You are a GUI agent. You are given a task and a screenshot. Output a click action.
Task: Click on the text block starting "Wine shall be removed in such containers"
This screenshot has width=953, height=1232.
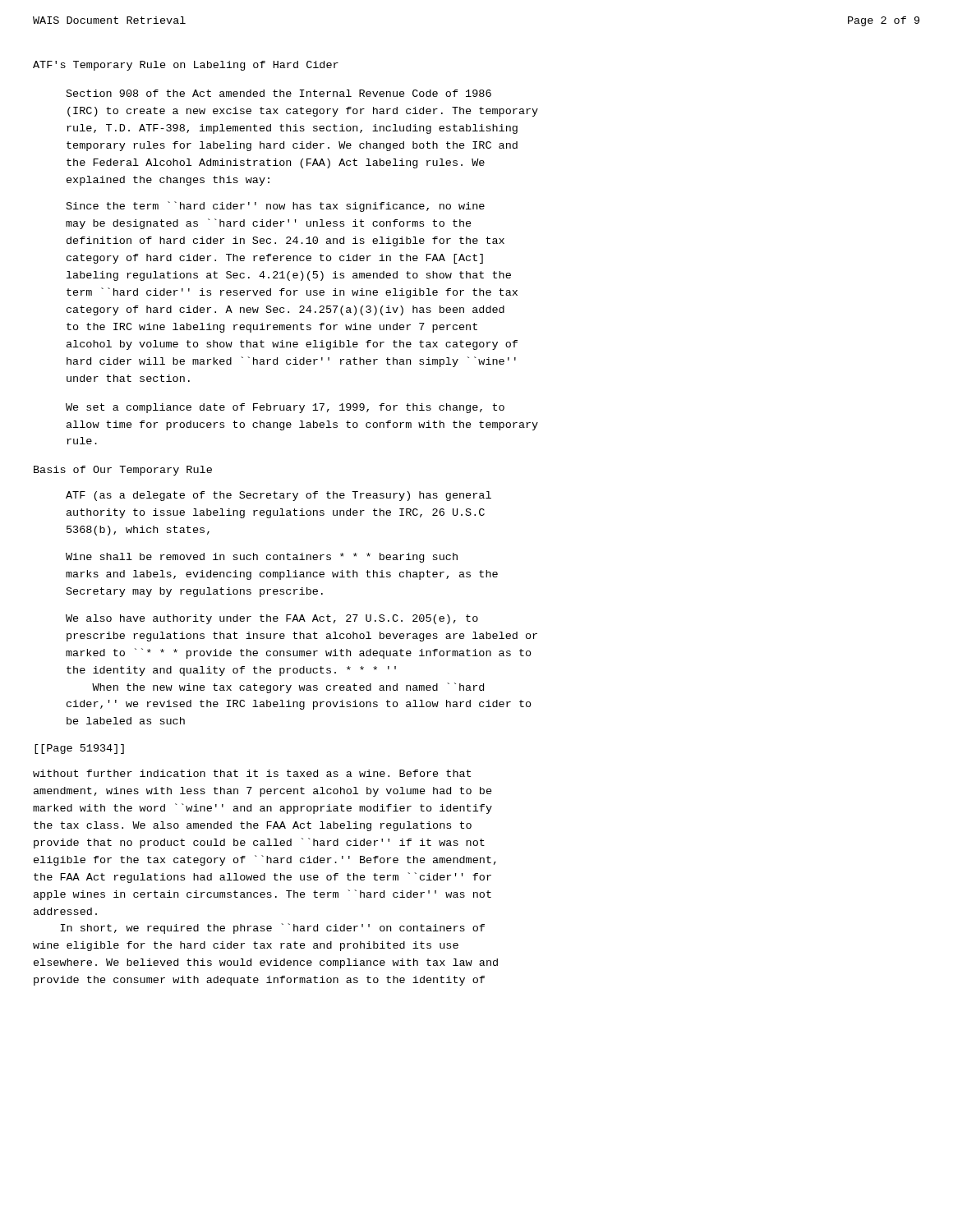point(282,575)
